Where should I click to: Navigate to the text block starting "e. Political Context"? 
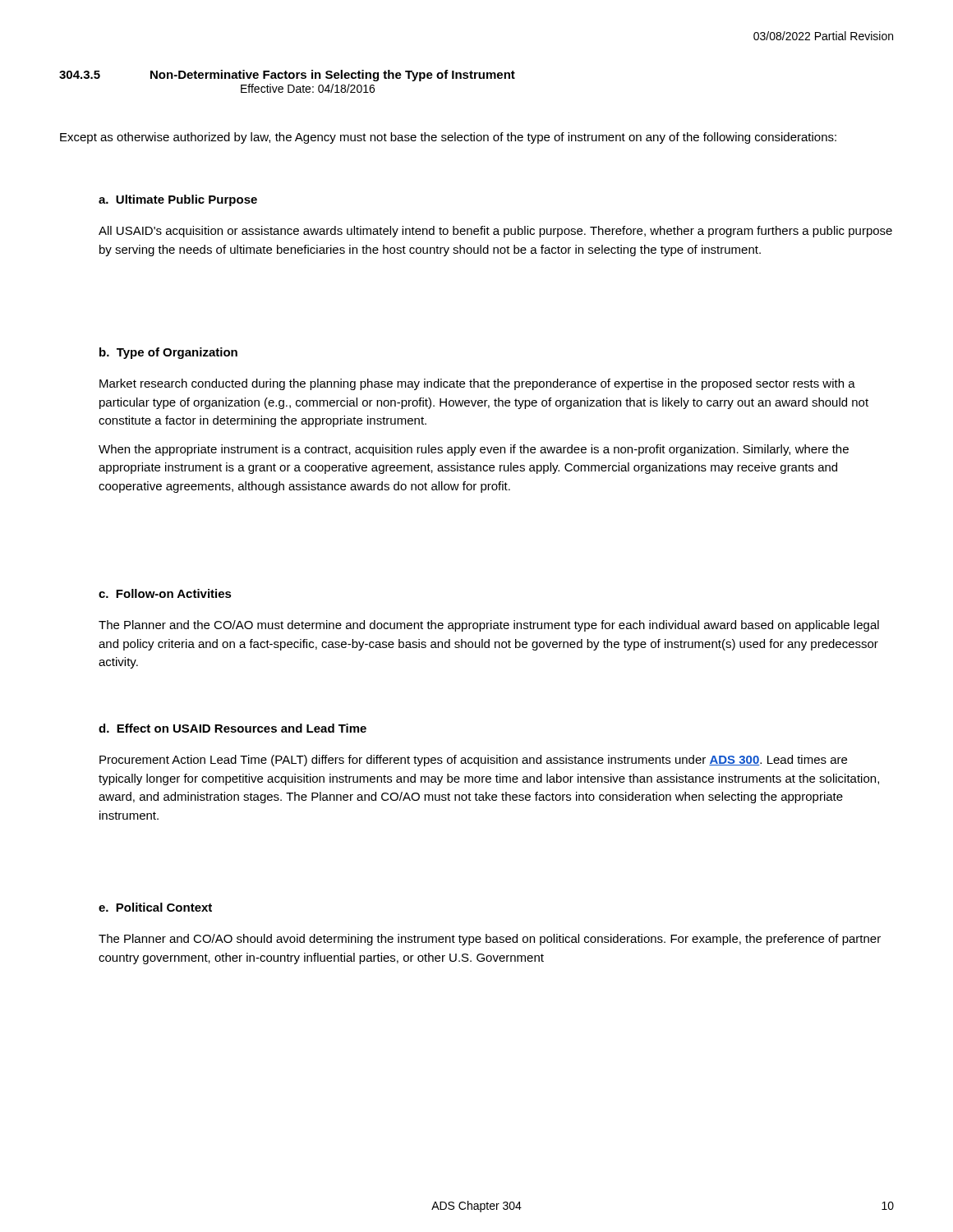[x=155, y=907]
